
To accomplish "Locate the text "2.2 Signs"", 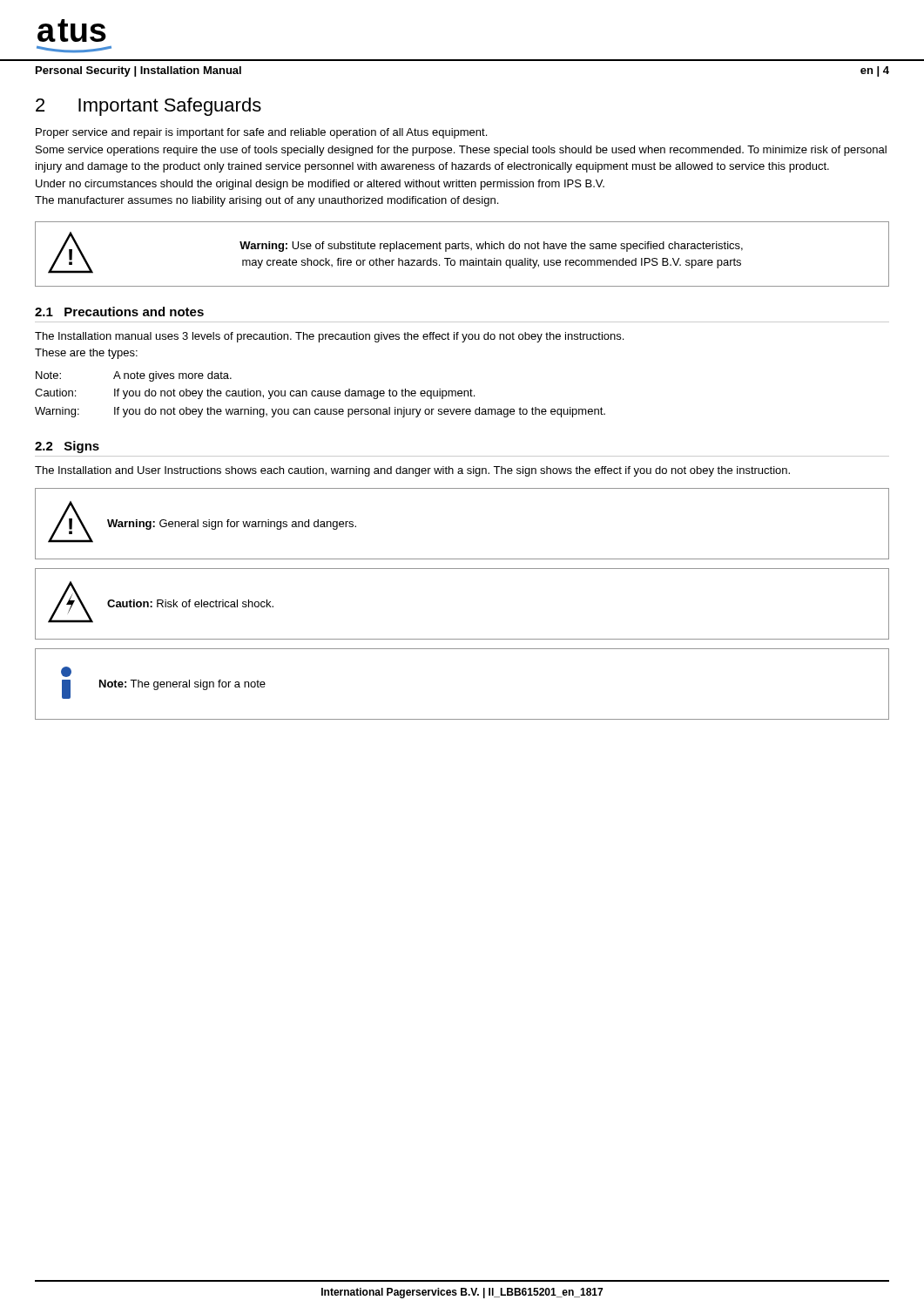I will (x=67, y=446).
